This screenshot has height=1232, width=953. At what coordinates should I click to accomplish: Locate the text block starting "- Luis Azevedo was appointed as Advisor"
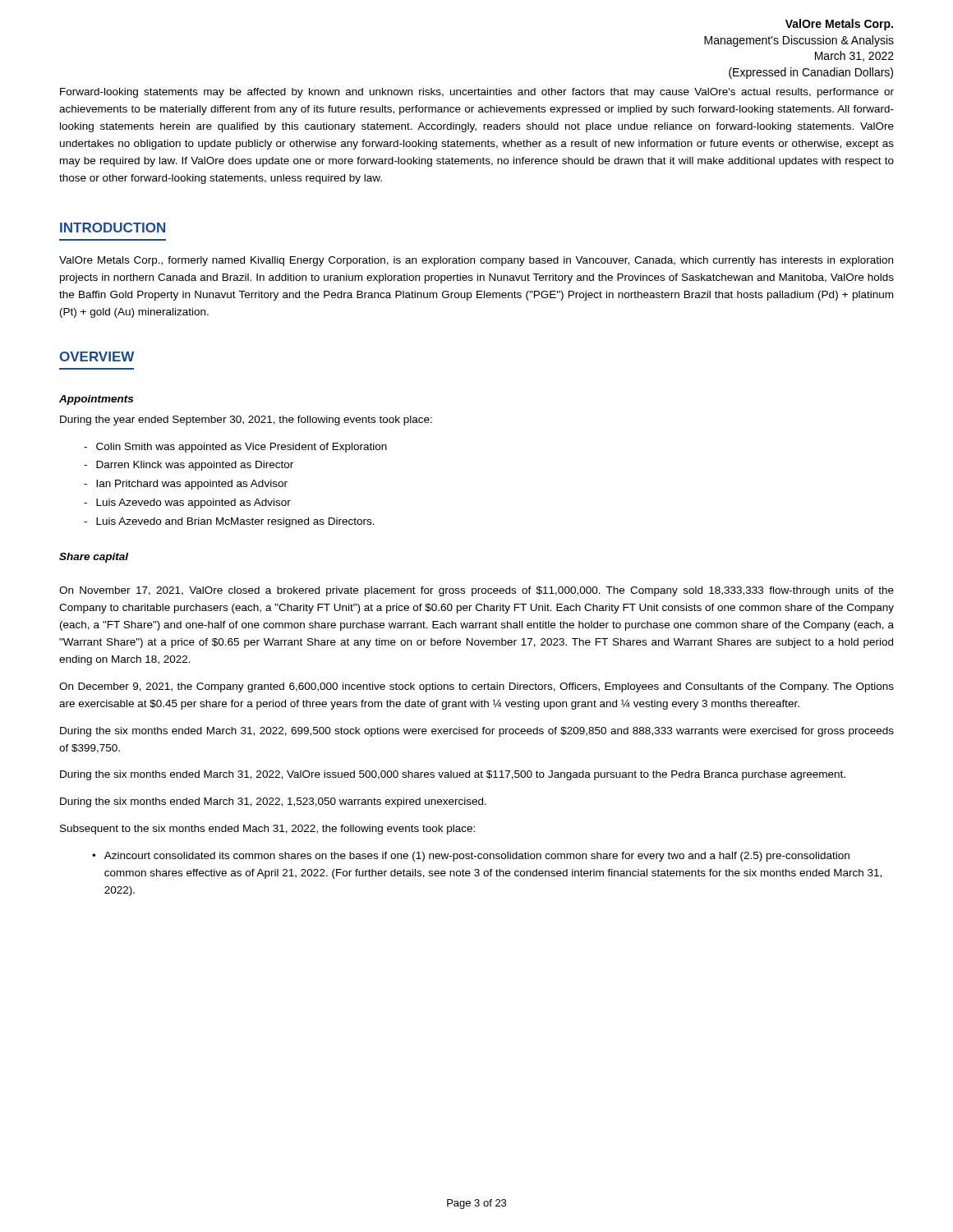click(187, 503)
